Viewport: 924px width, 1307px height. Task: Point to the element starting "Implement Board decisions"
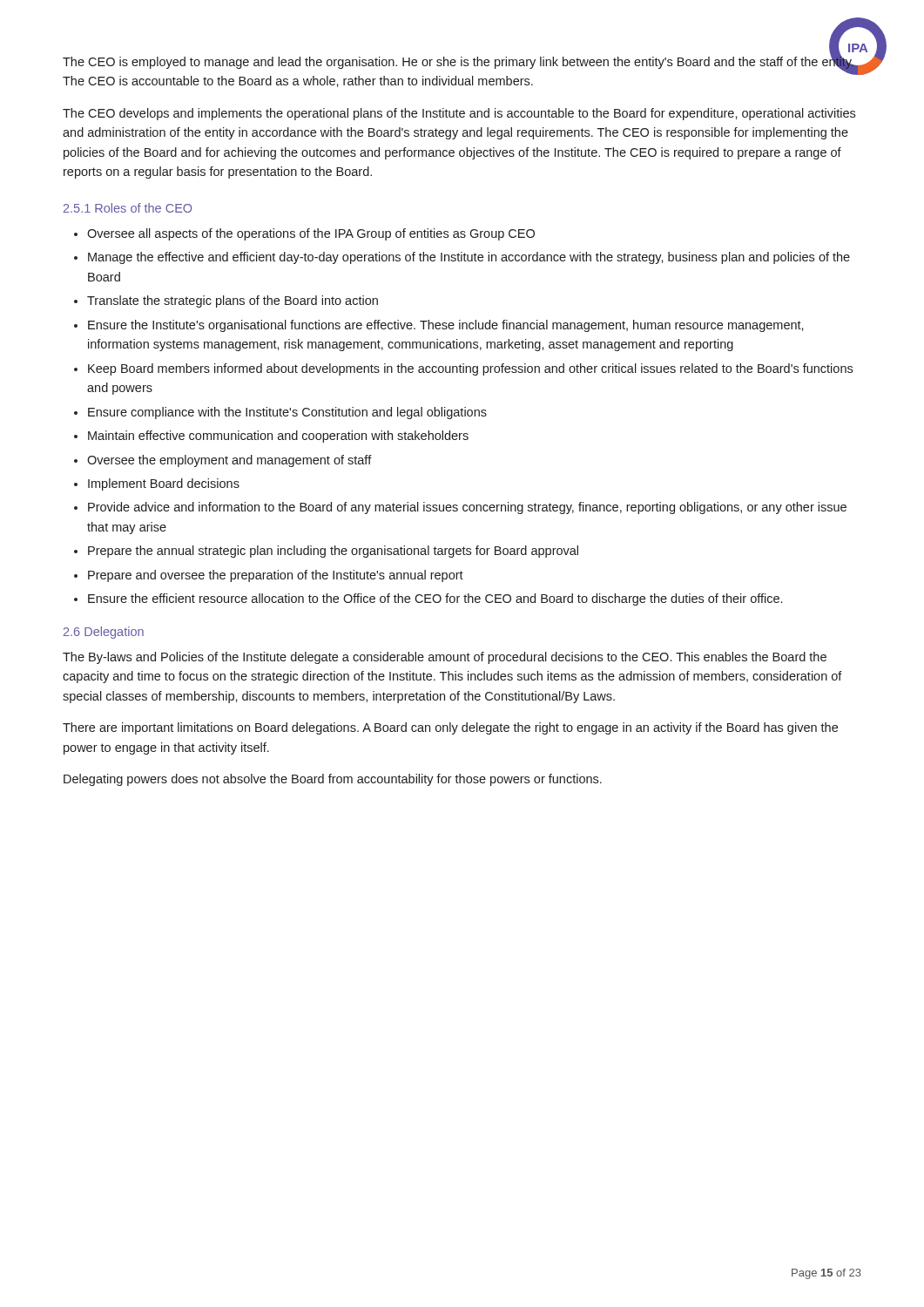163,484
